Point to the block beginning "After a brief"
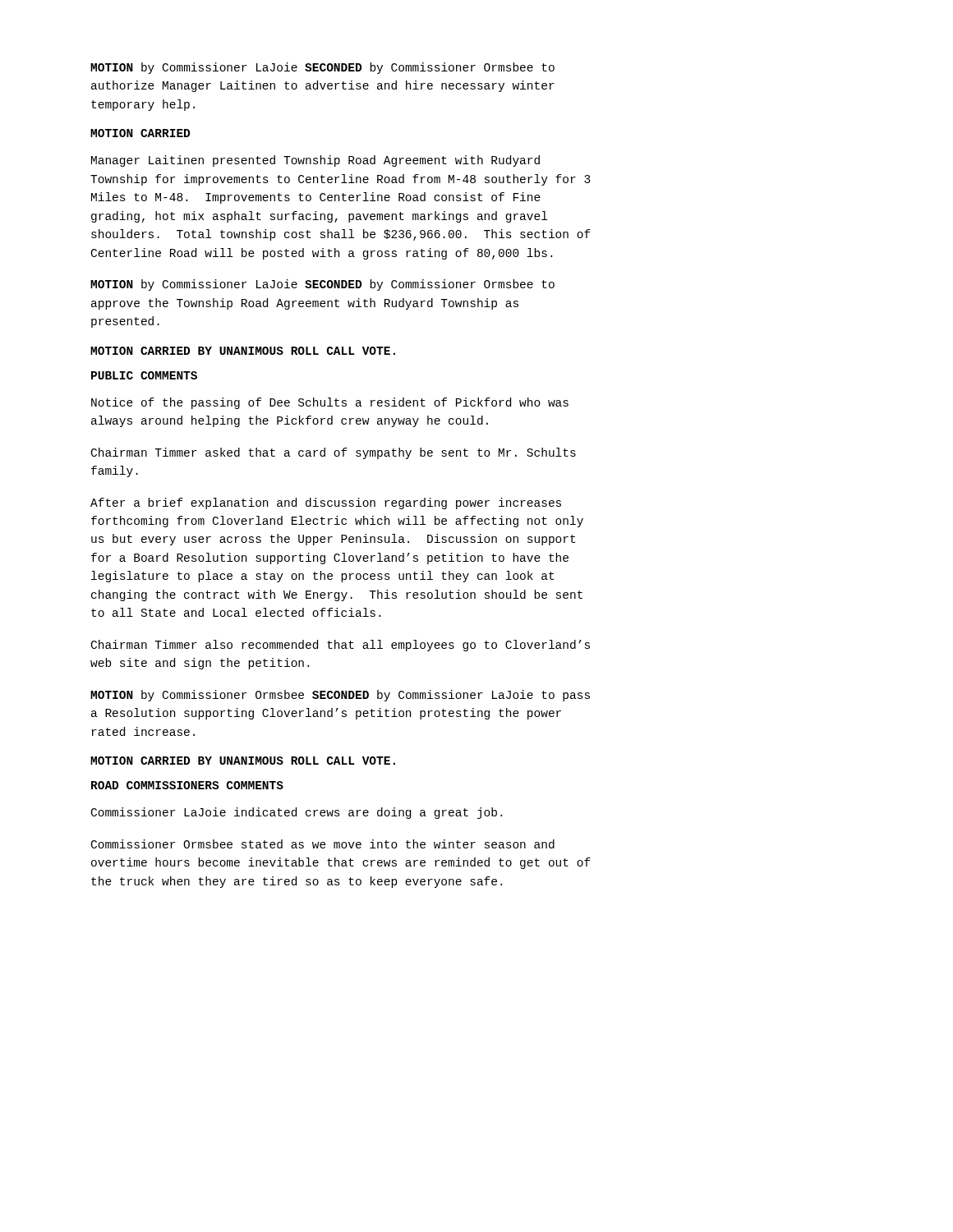This screenshot has width=953, height=1232. pyautogui.click(x=337, y=558)
